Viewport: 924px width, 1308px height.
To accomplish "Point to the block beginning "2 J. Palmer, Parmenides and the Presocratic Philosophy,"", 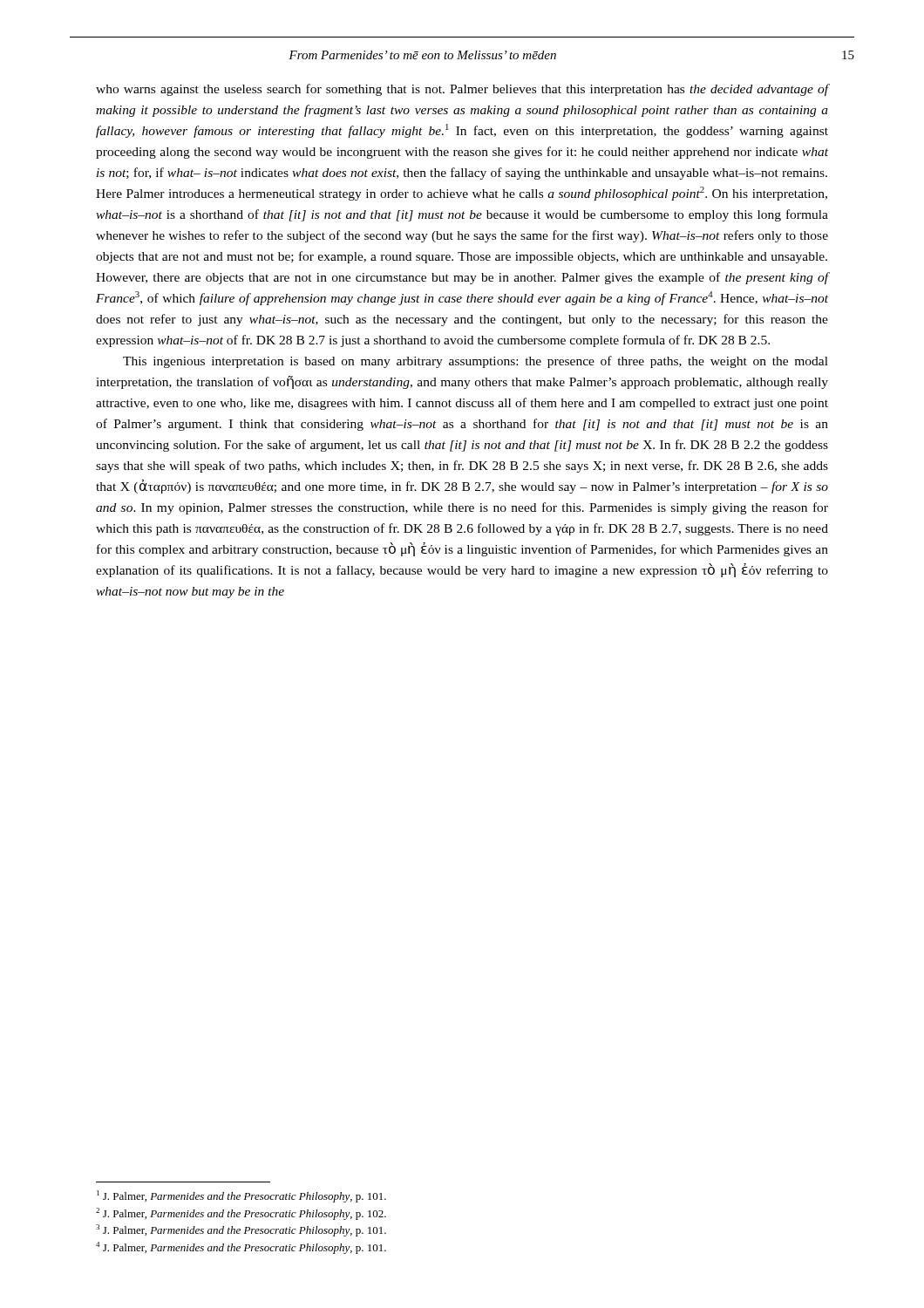I will pyautogui.click(x=241, y=1212).
